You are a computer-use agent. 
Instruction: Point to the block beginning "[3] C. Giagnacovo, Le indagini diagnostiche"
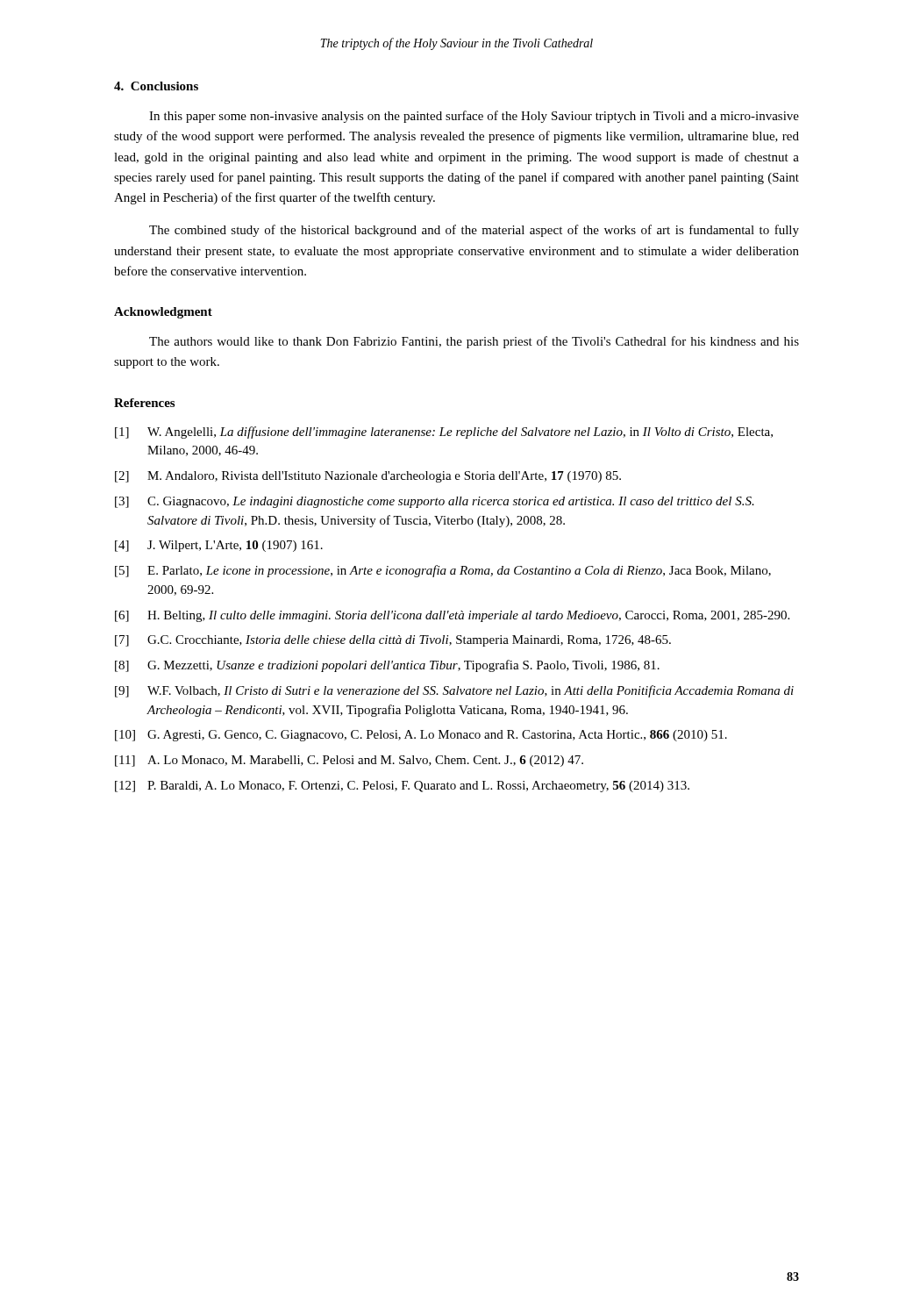(456, 511)
